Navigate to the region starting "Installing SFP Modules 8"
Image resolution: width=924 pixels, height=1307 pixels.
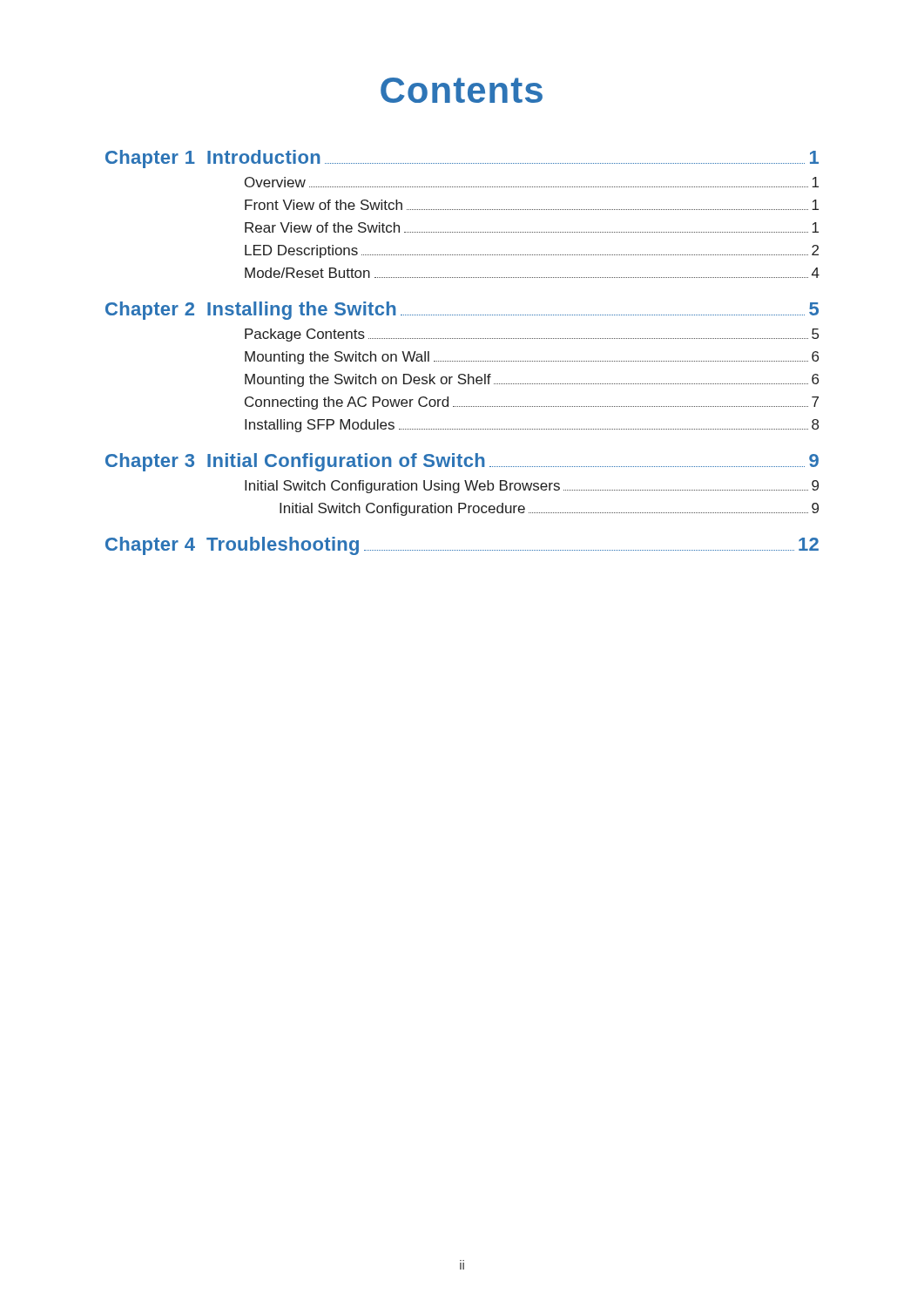532,425
